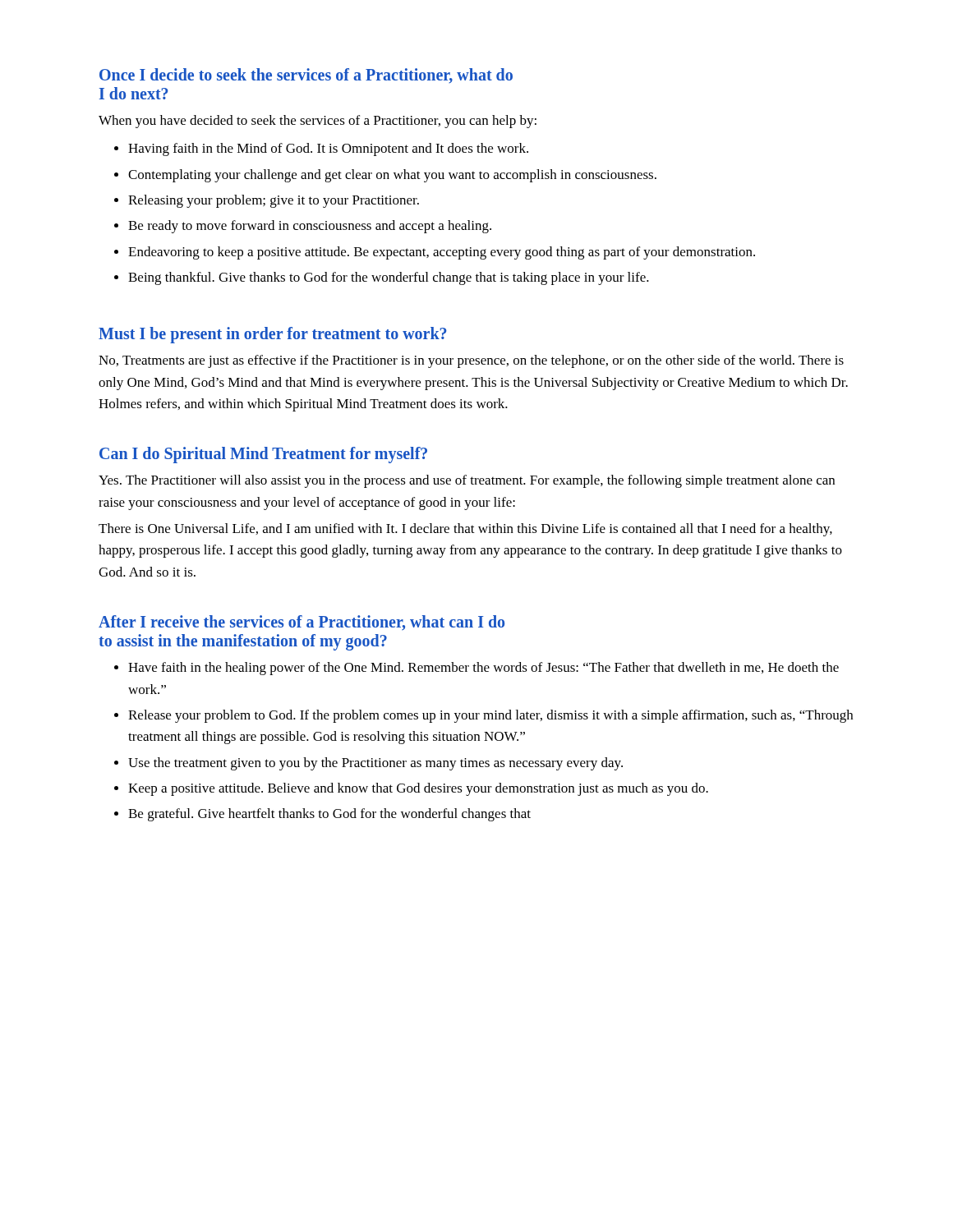953x1232 pixels.
Task: Click on the list item containing "Having faith in the Mind of"
Action: 329,149
